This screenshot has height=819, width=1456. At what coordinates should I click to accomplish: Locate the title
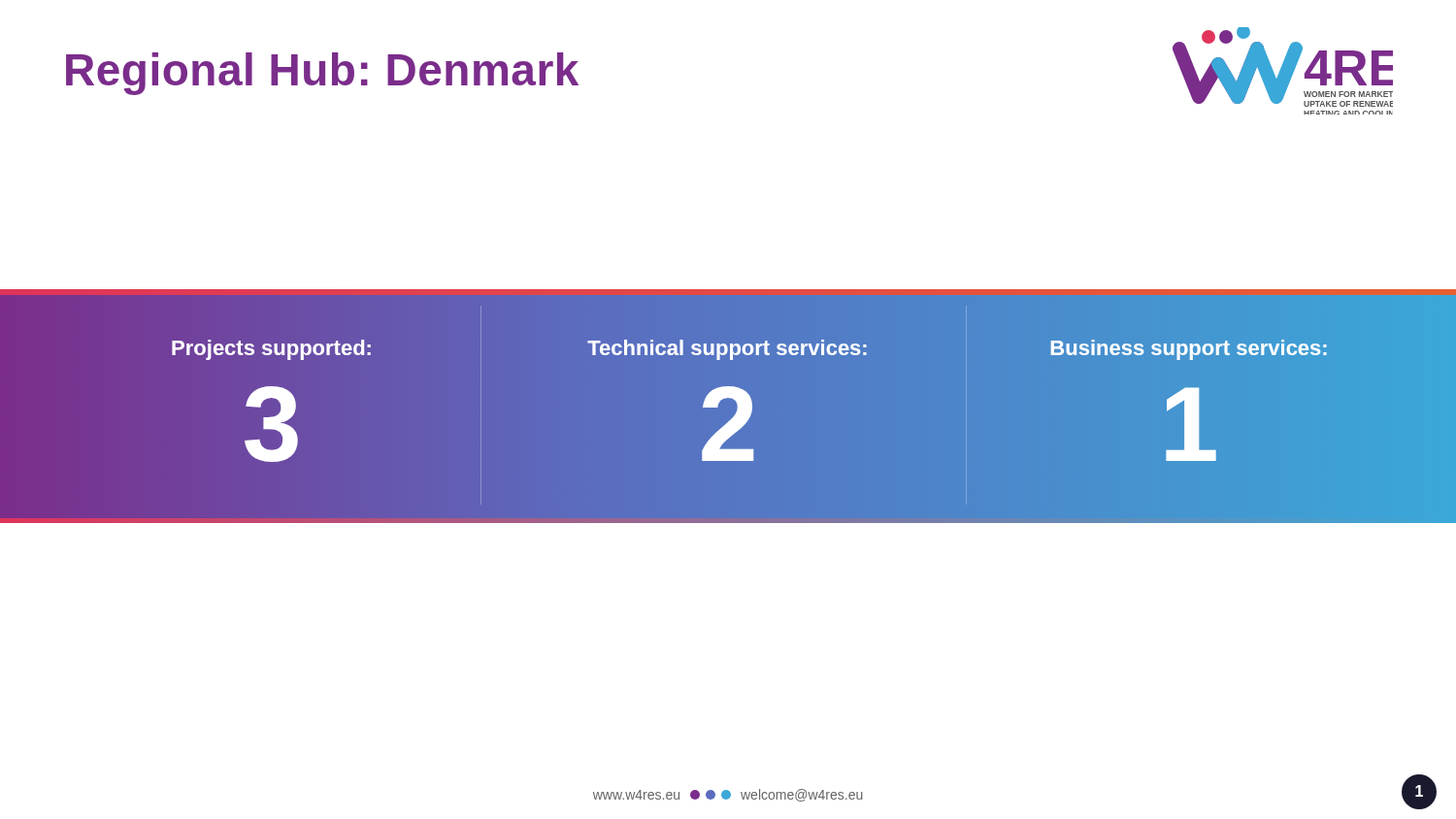(x=321, y=70)
